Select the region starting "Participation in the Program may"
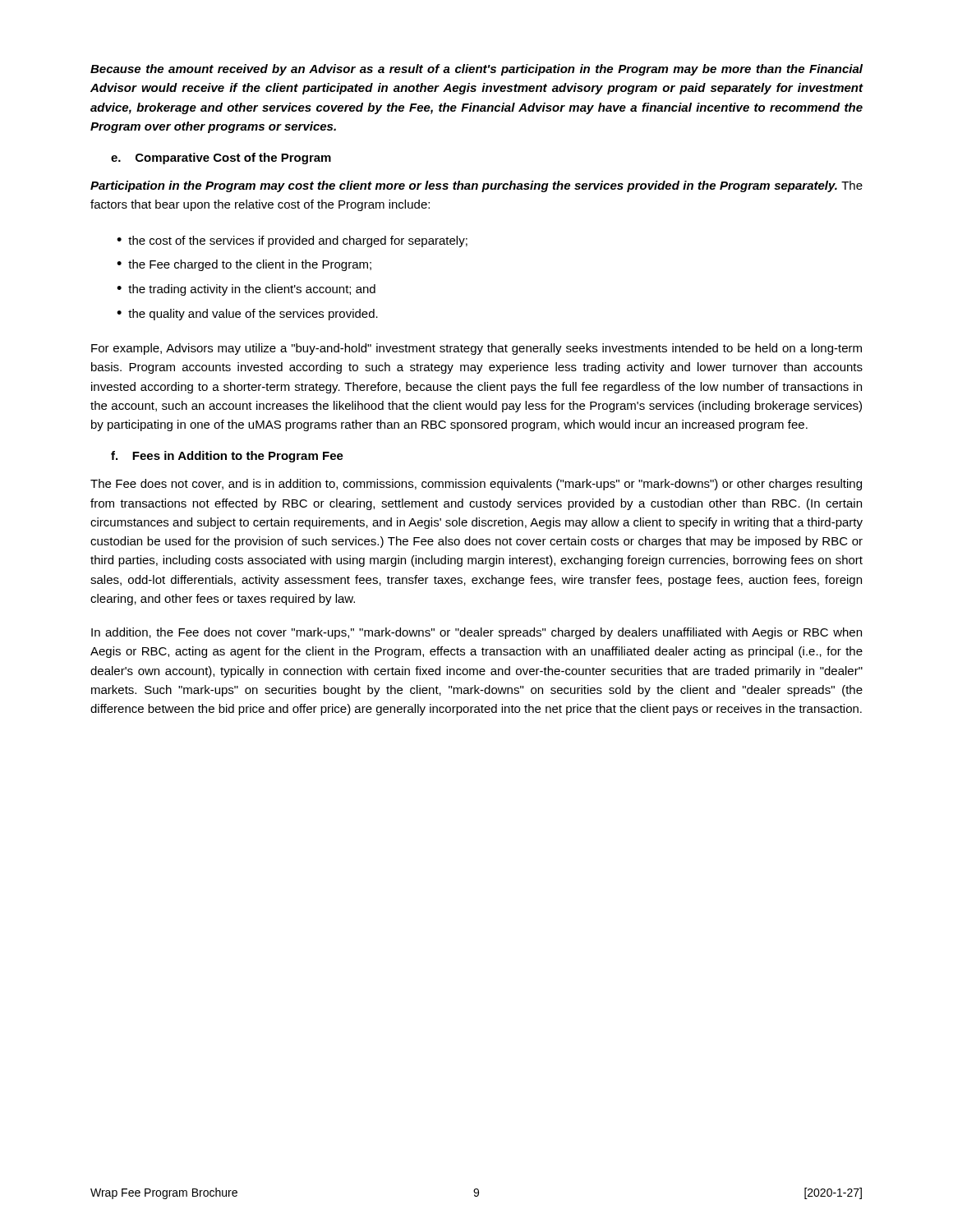953x1232 pixels. coord(476,195)
